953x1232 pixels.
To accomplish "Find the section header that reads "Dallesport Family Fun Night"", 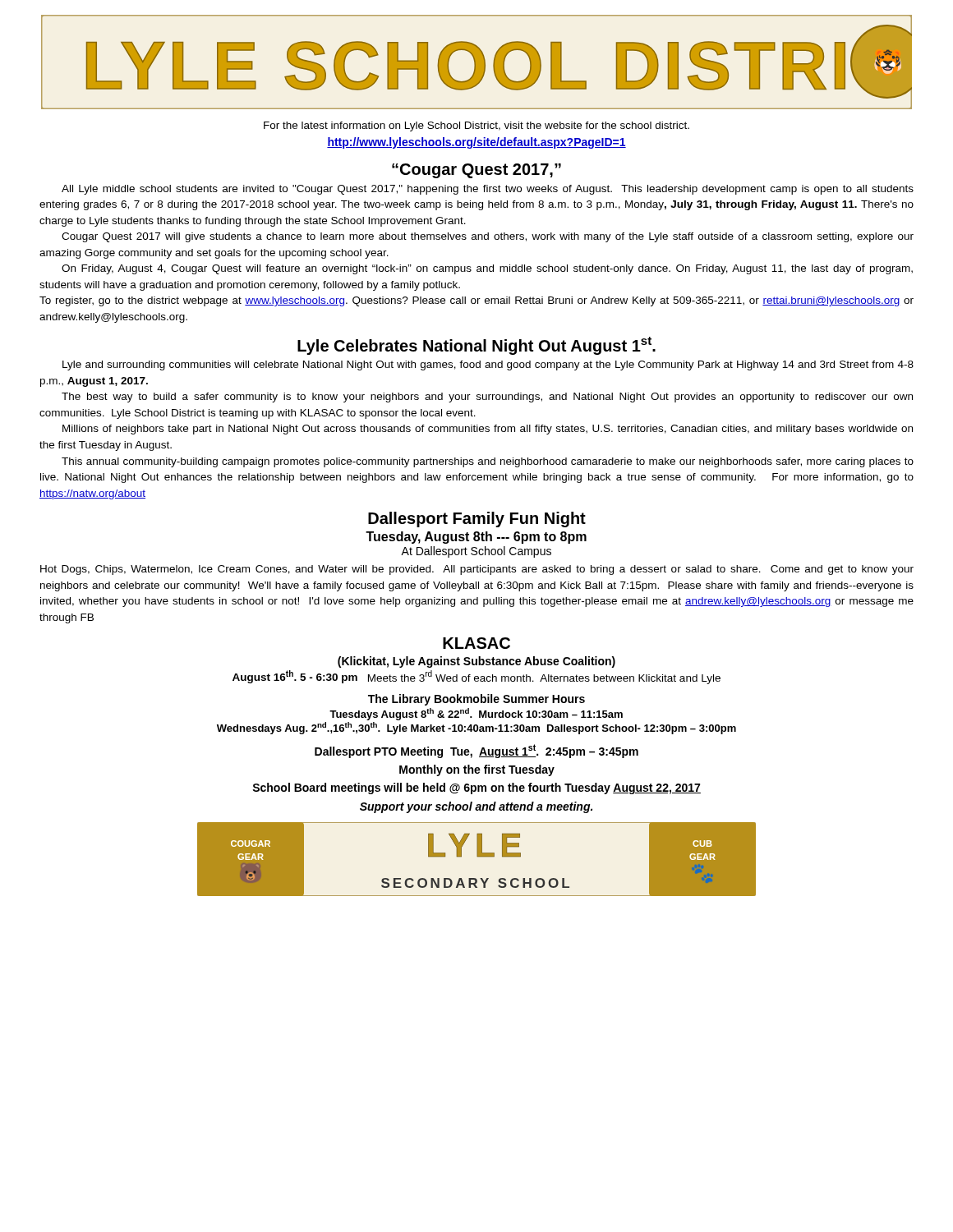I will click(476, 518).
